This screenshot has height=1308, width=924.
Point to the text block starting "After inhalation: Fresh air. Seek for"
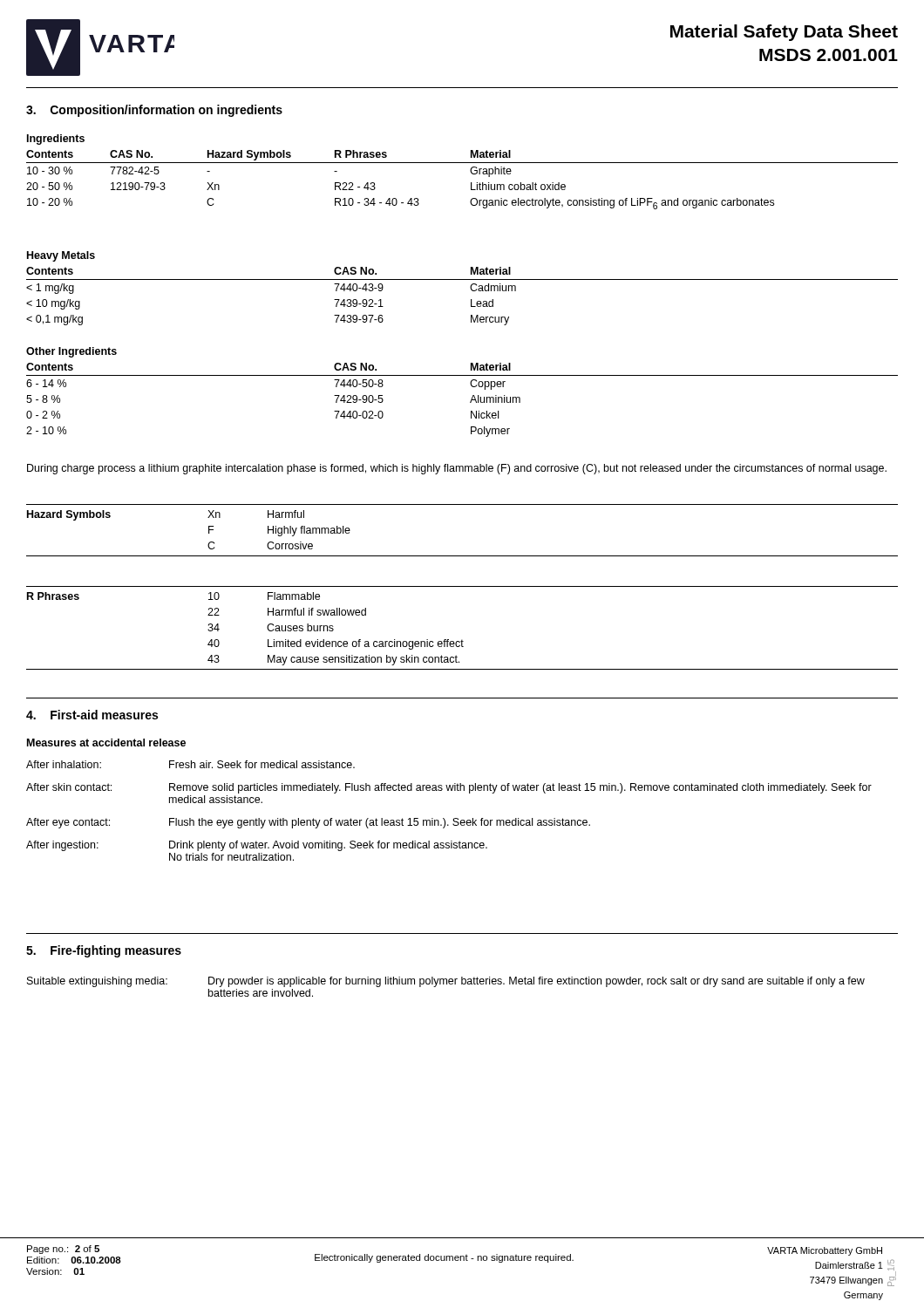coord(462,811)
